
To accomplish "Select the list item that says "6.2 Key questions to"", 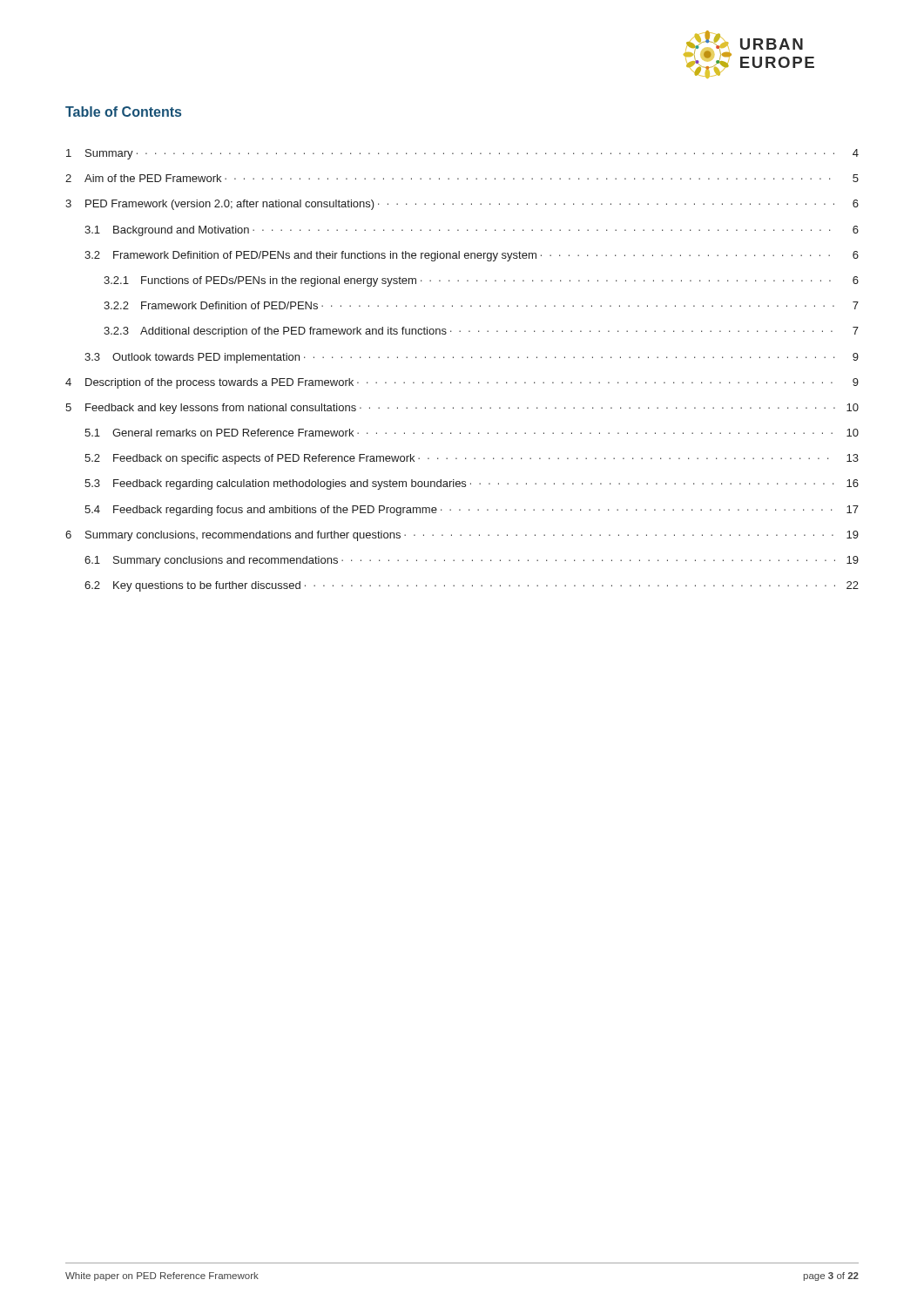I will 472,585.
